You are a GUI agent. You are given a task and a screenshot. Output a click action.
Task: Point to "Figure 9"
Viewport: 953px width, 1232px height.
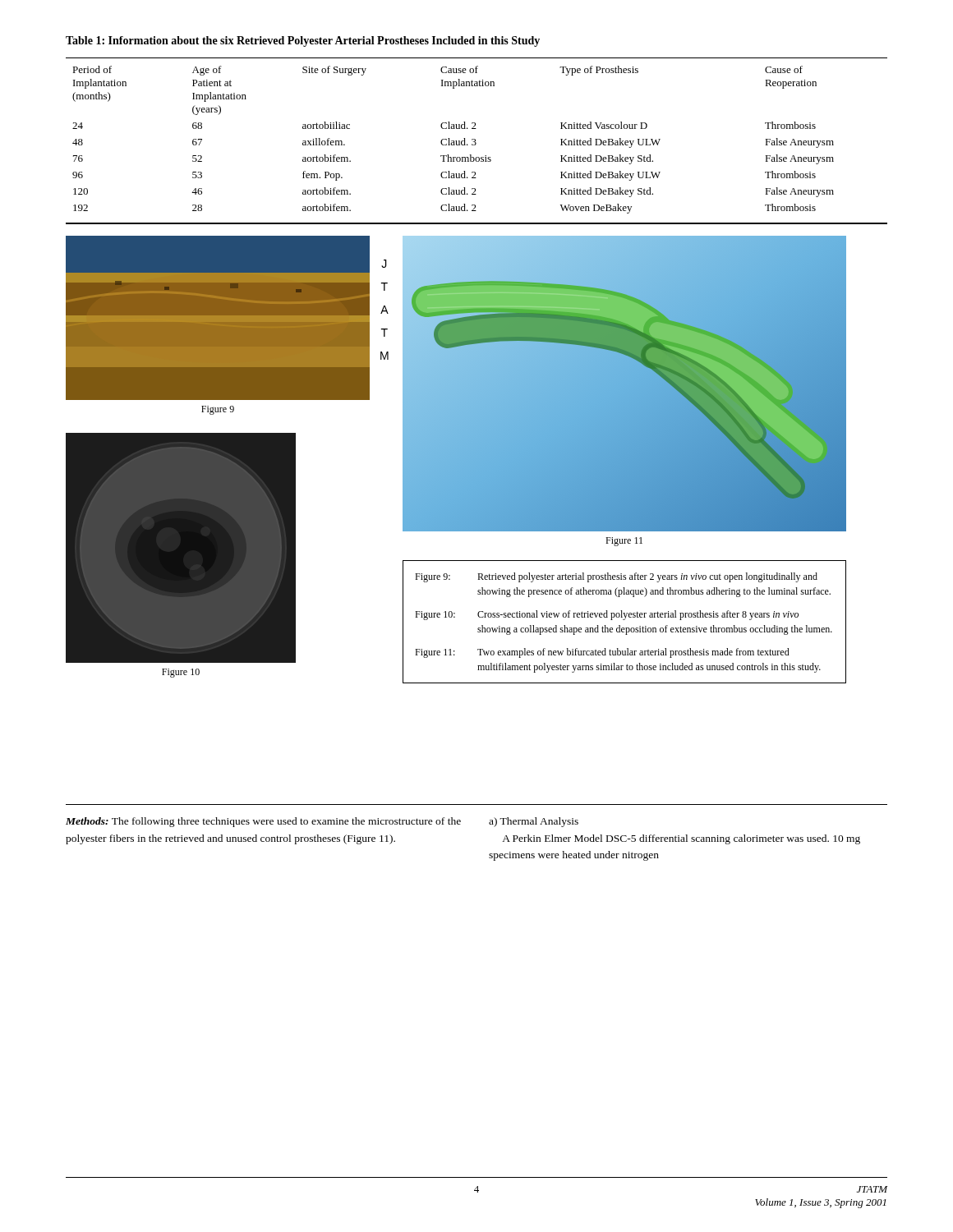(218, 409)
